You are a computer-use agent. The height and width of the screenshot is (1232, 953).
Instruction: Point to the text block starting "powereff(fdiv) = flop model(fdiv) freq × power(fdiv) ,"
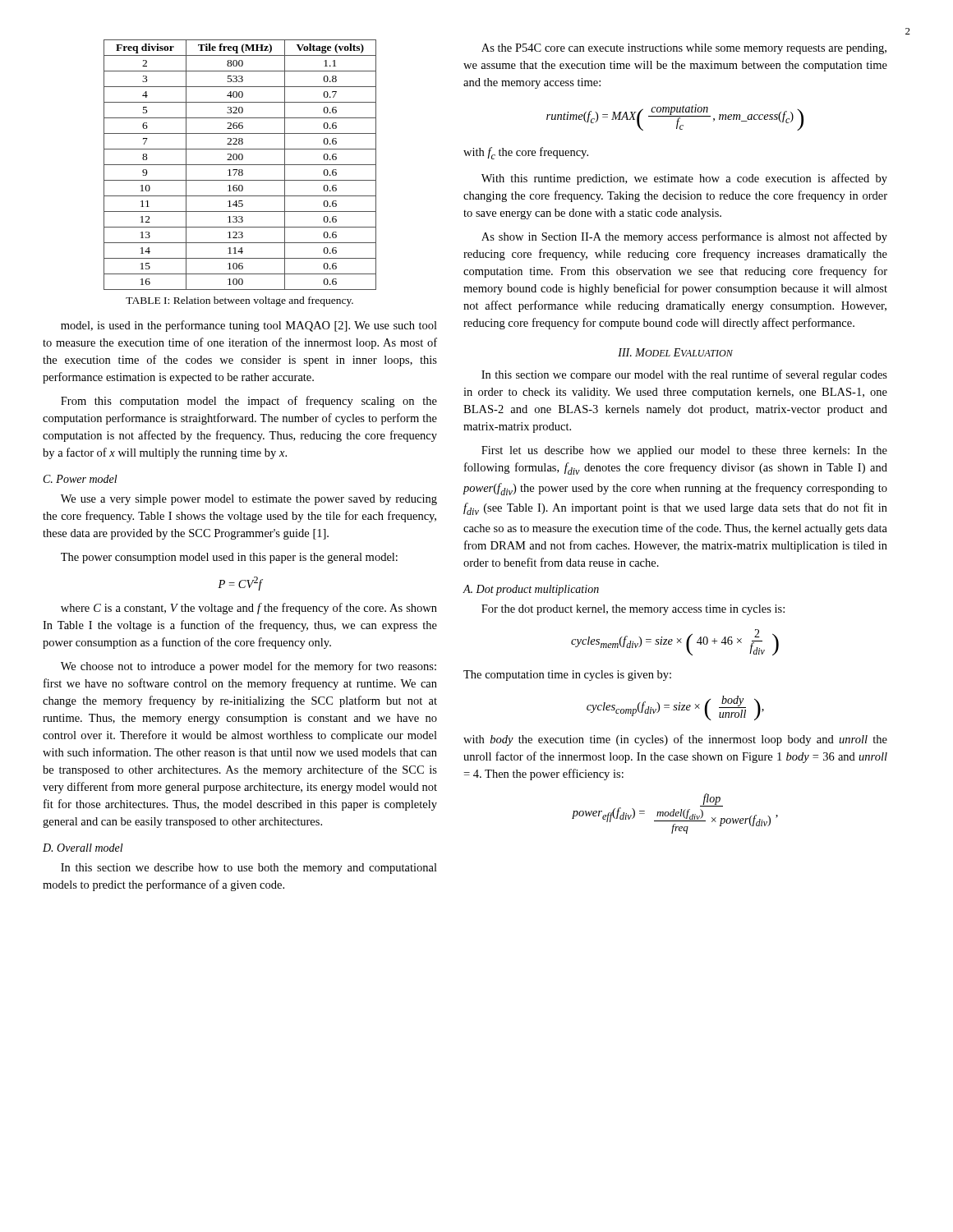pos(675,813)
